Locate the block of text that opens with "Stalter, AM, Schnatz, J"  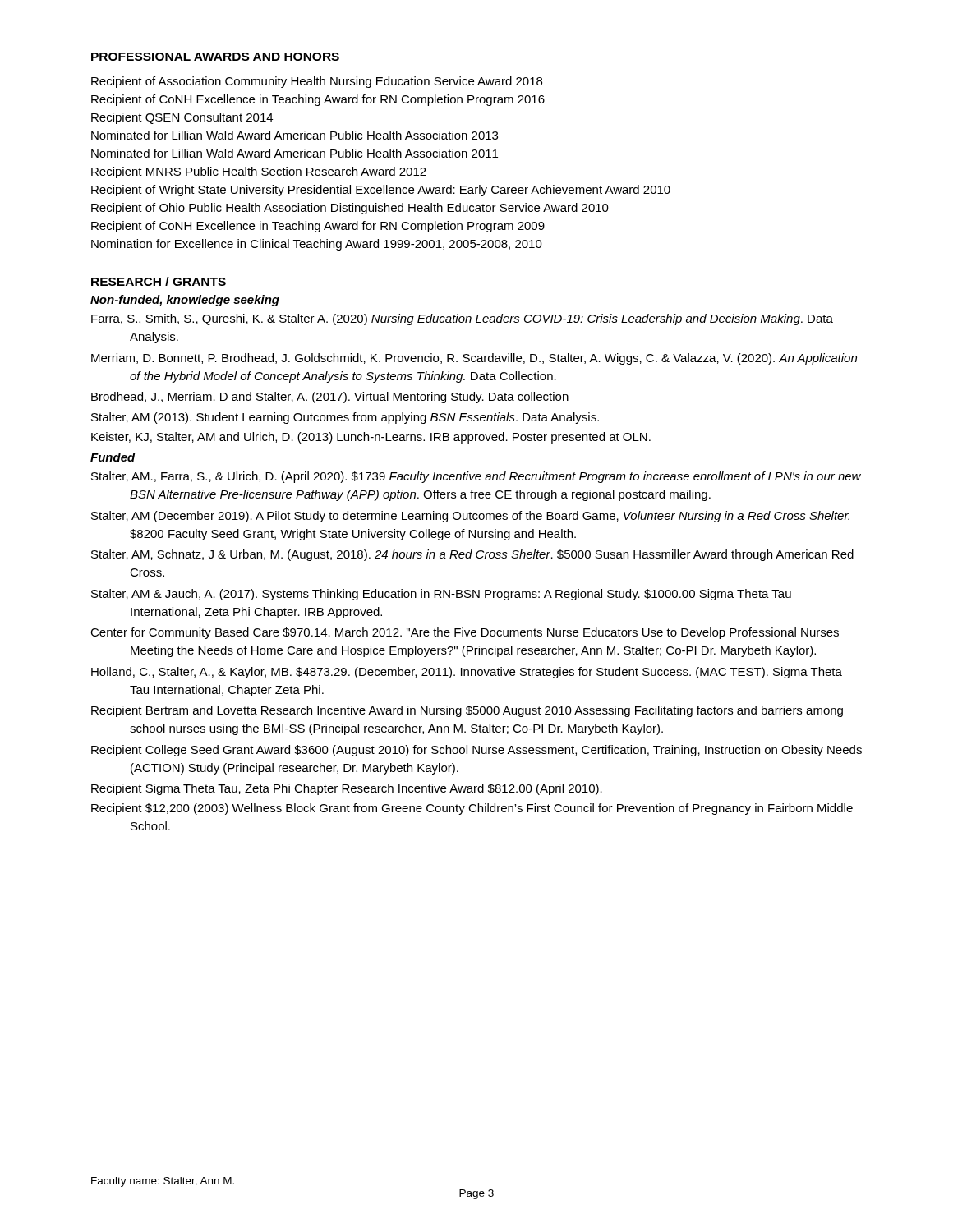[x=472, y=563]
